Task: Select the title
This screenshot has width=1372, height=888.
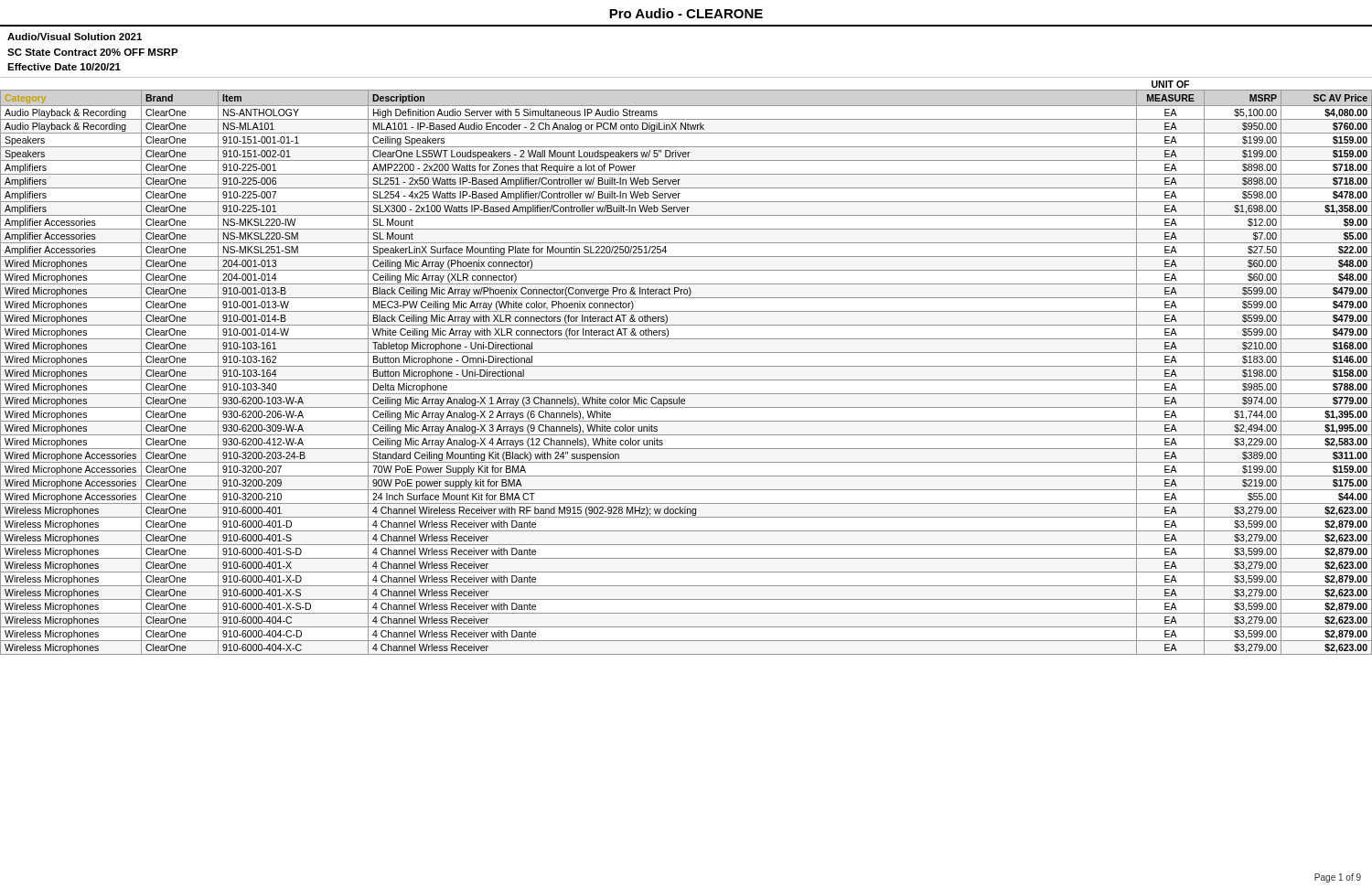Action: (686, 13)
